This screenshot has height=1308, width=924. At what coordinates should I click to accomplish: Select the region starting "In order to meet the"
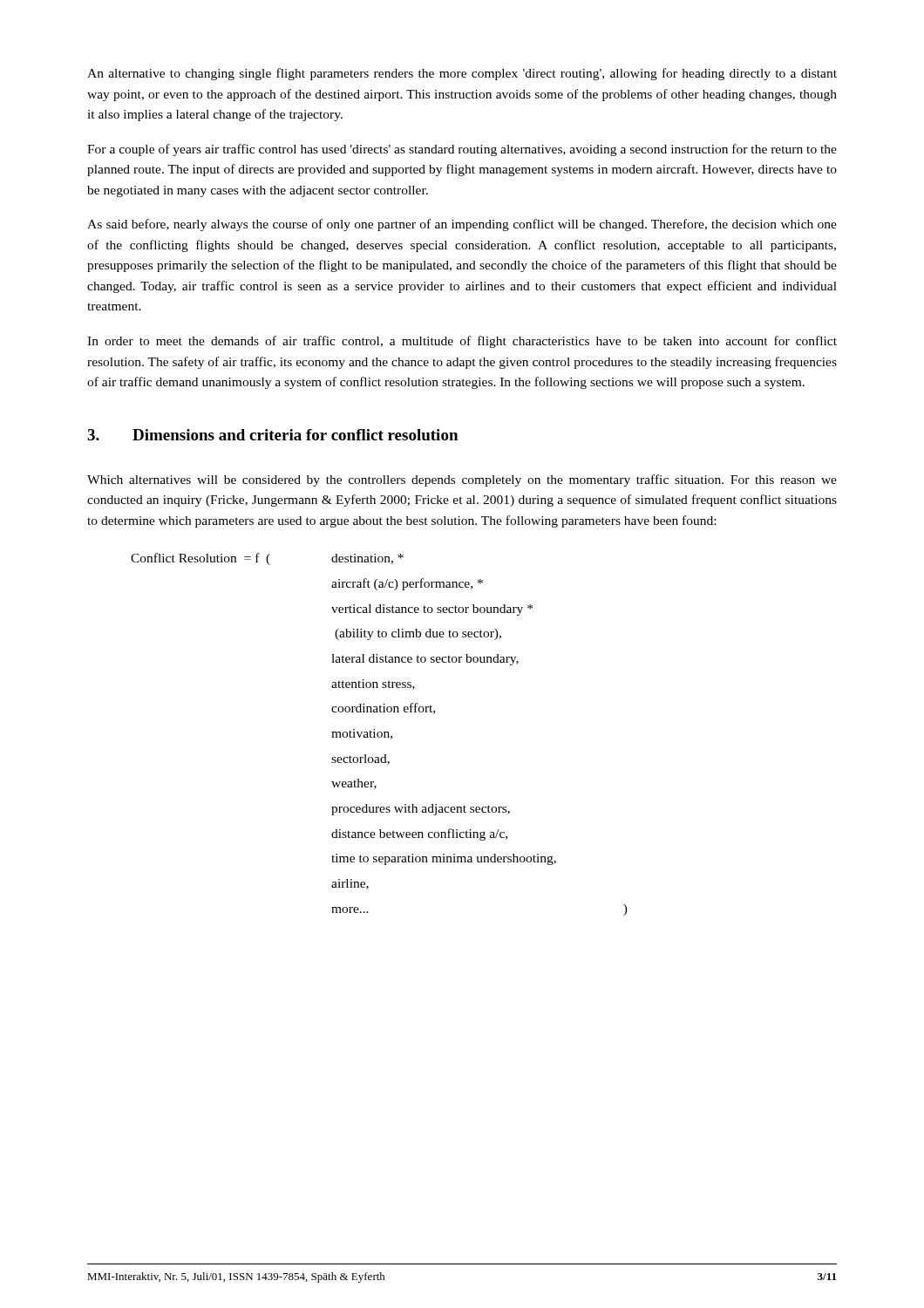point(462,361)
